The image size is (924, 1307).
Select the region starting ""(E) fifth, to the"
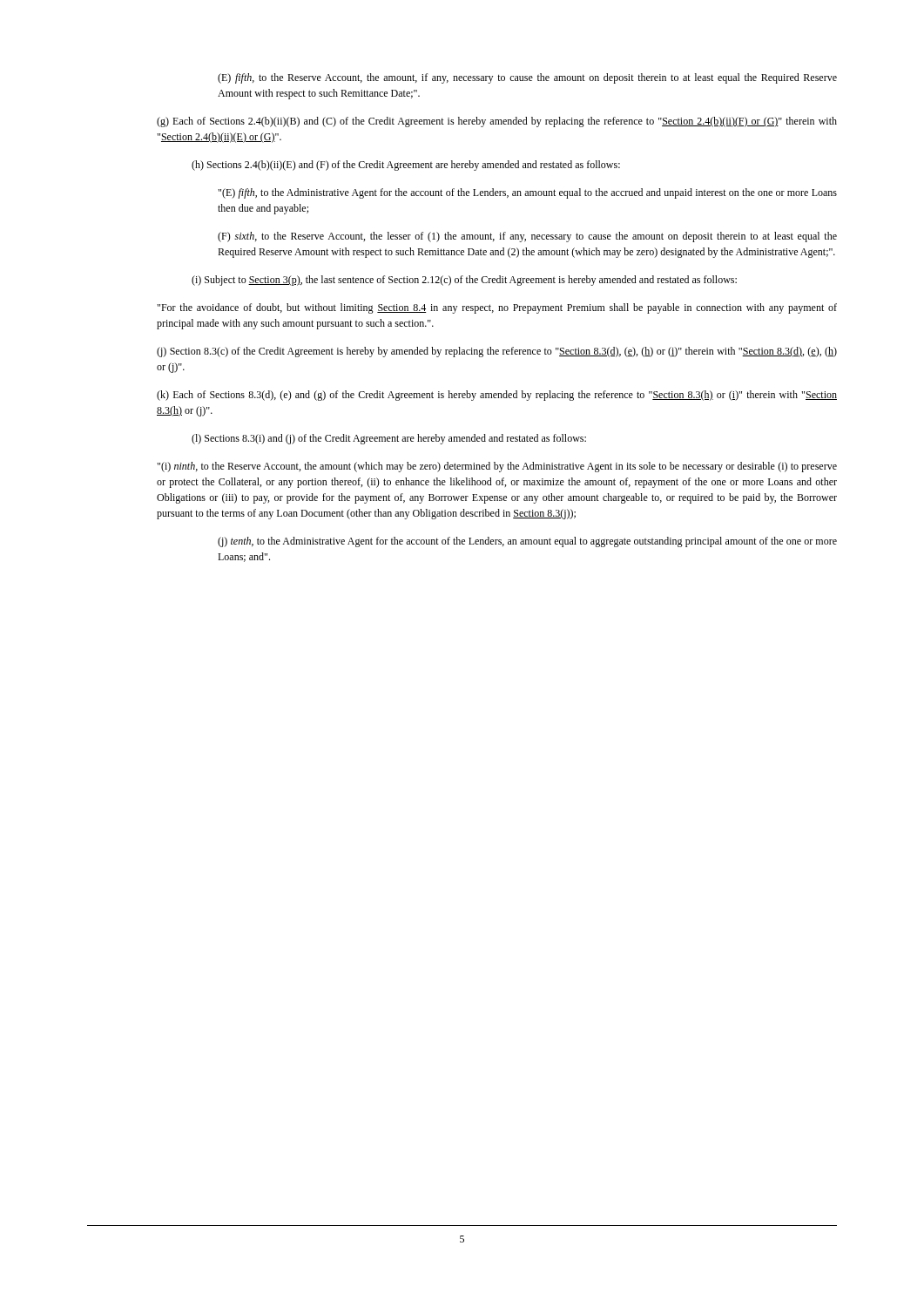tap(527, 200)
